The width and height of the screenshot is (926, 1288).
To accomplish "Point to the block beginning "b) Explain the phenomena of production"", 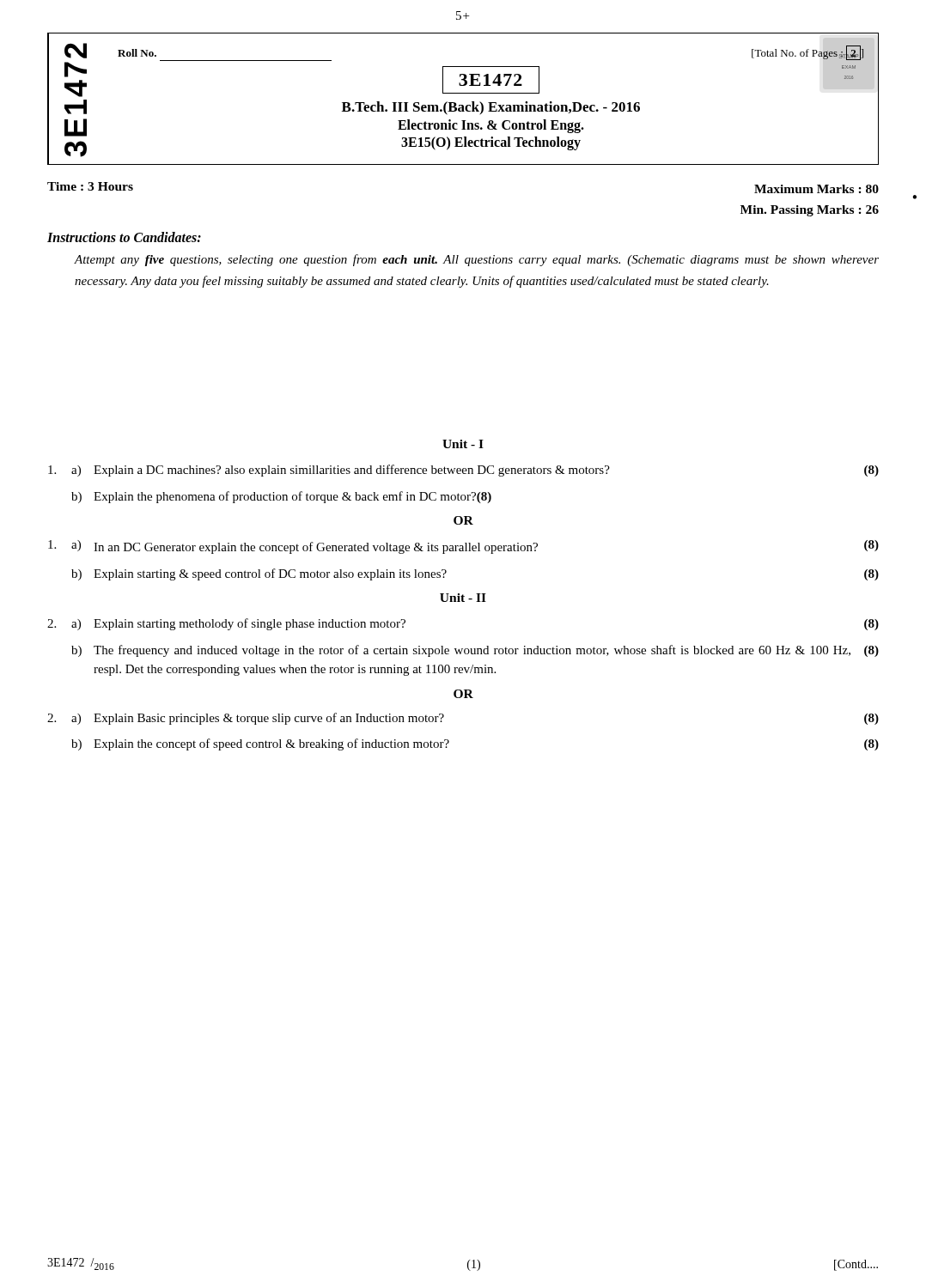I will point(461,496).
